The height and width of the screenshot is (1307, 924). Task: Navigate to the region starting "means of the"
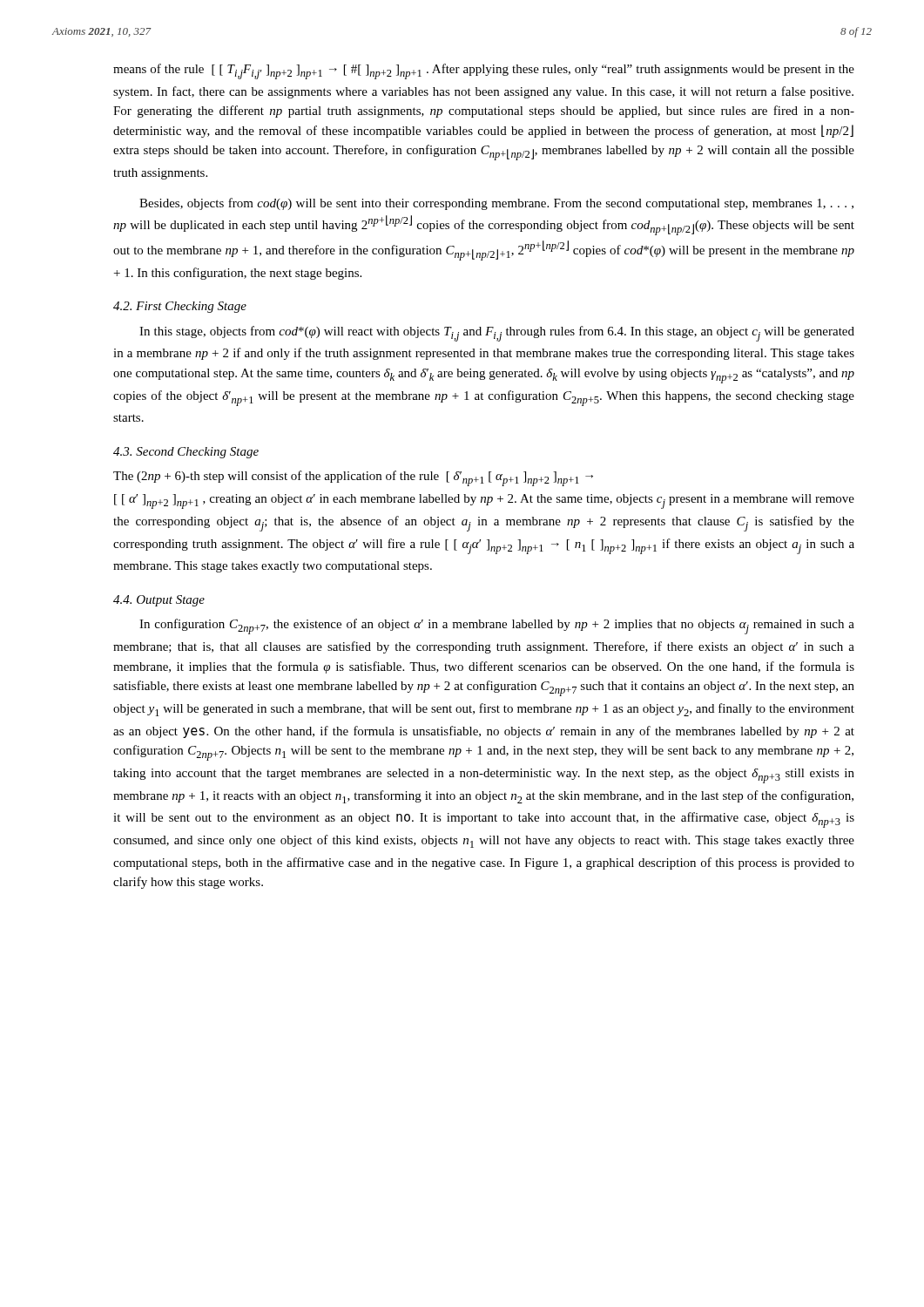click(x=484, y=71)
